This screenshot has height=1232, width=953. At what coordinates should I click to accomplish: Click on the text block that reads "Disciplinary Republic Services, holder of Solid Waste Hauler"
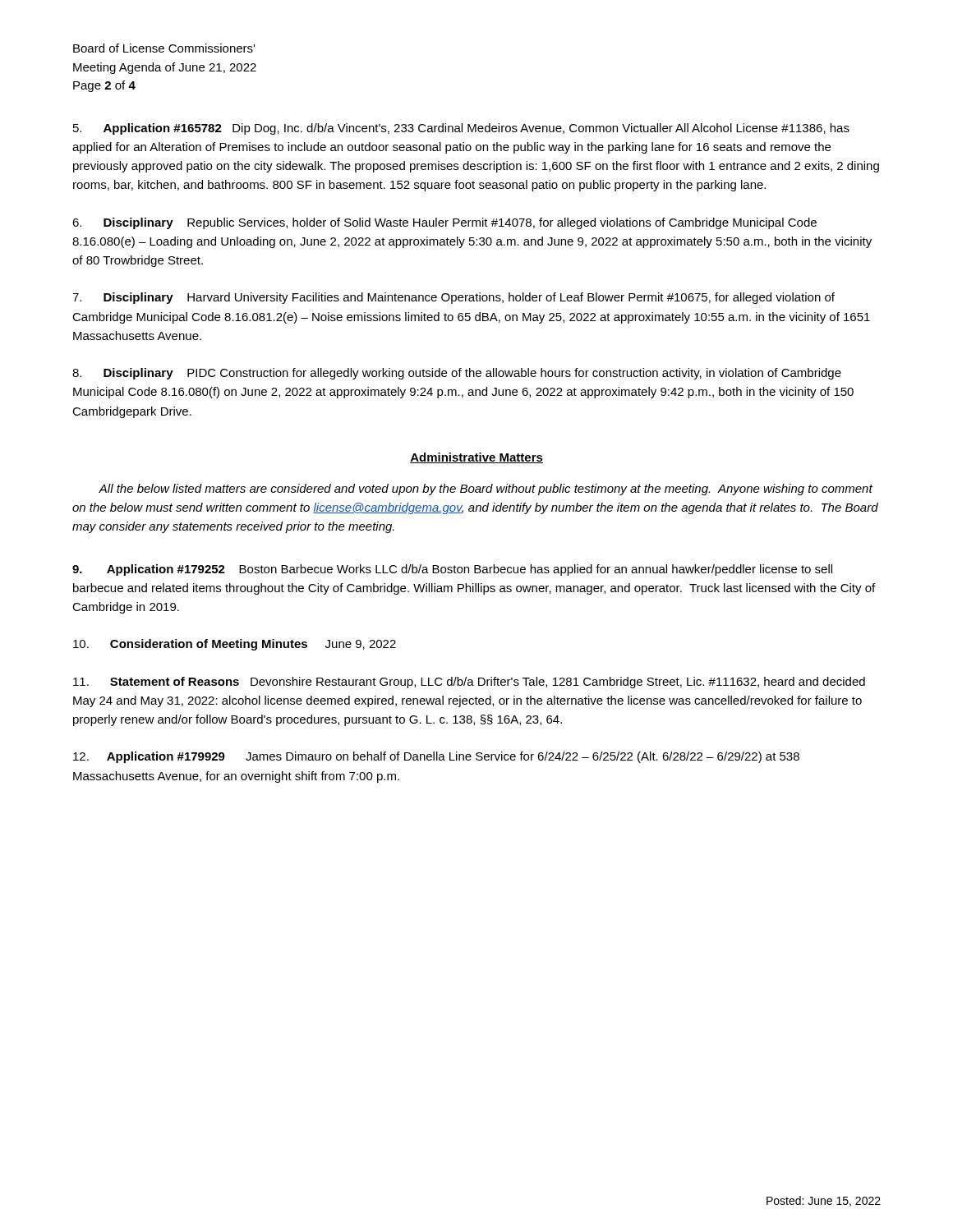[472, 241]
